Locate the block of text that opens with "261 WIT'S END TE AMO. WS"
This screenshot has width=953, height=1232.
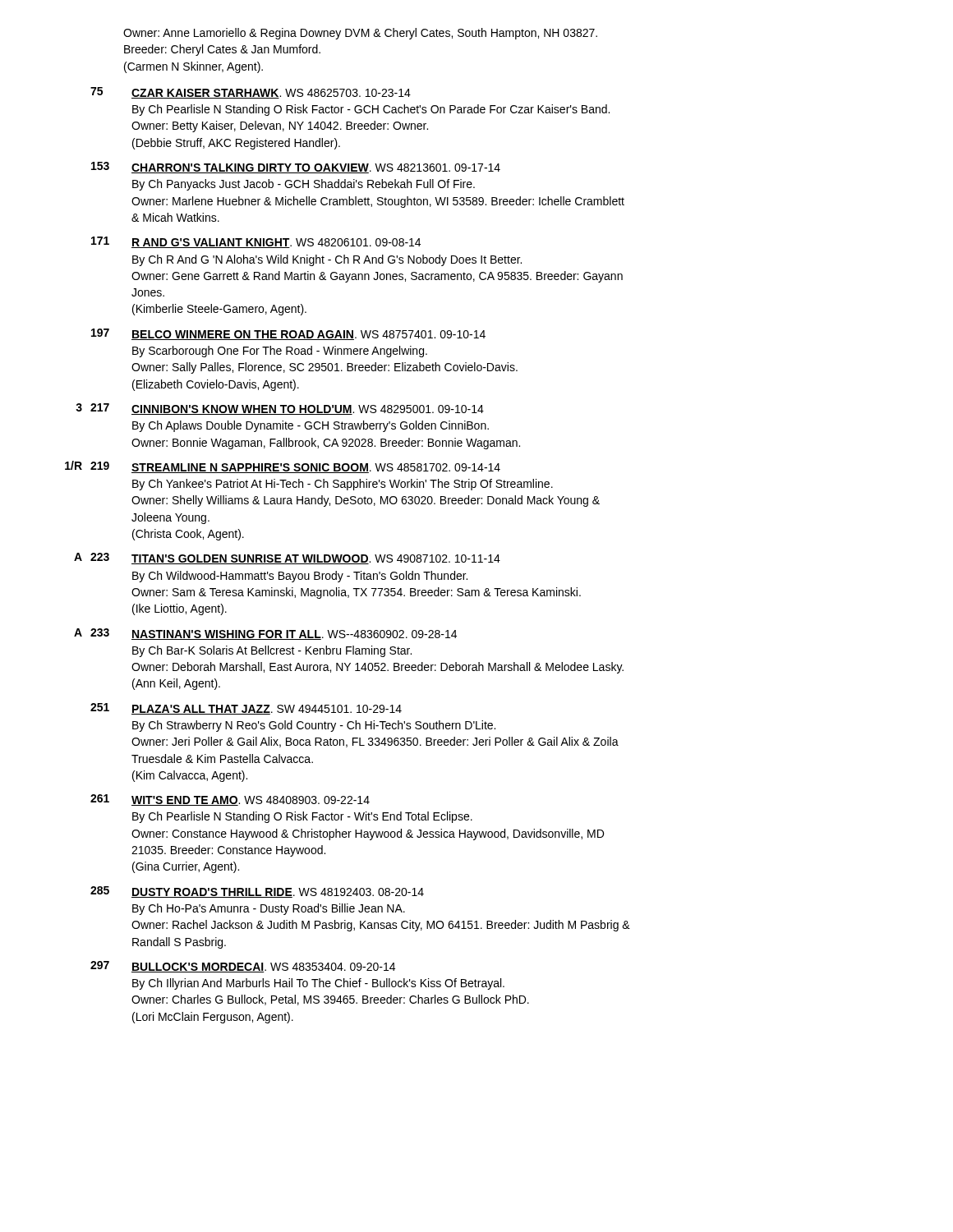pyautogui.click(x=476, y=834)
